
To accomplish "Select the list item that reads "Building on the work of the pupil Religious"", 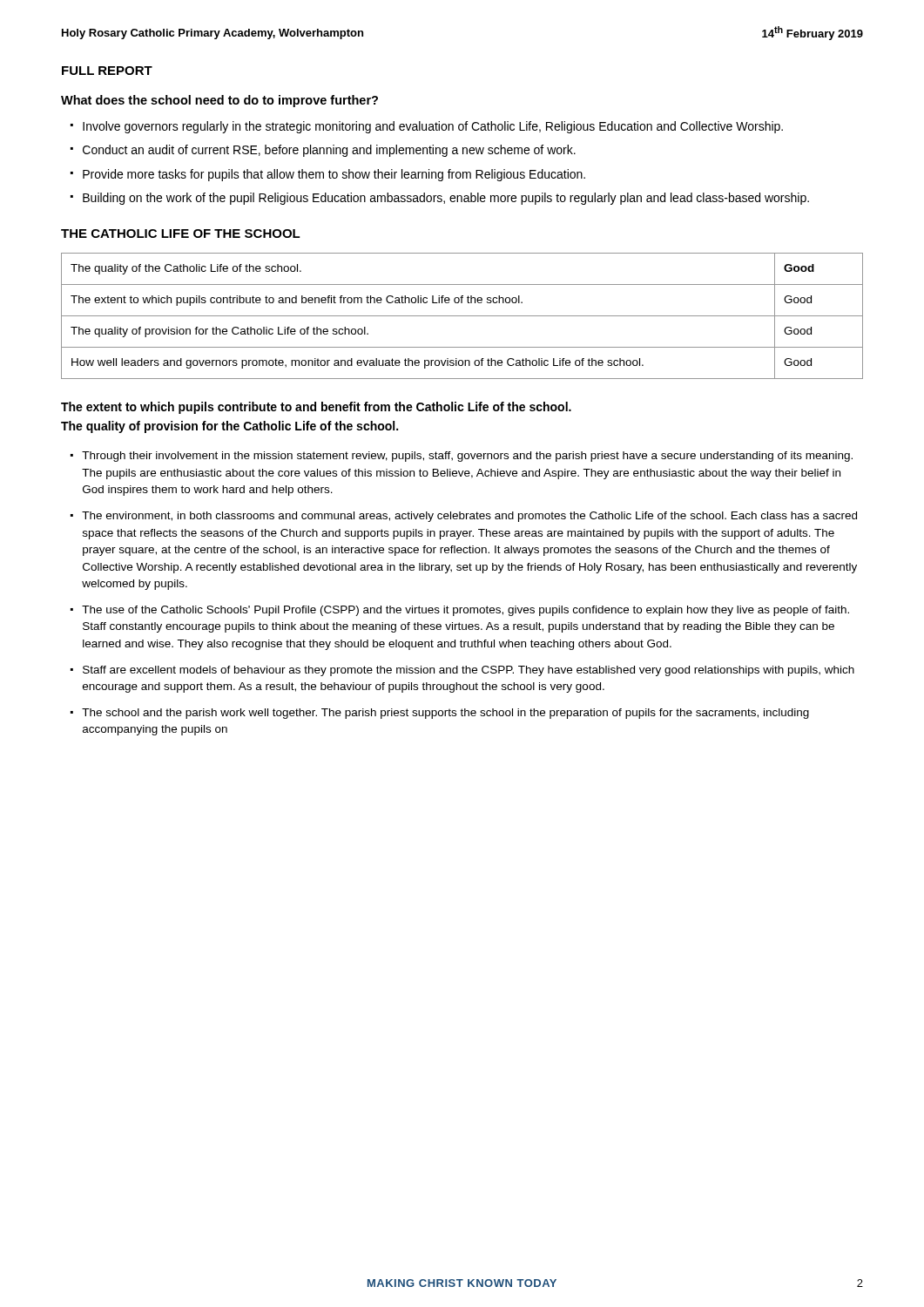I will point(446,198).
